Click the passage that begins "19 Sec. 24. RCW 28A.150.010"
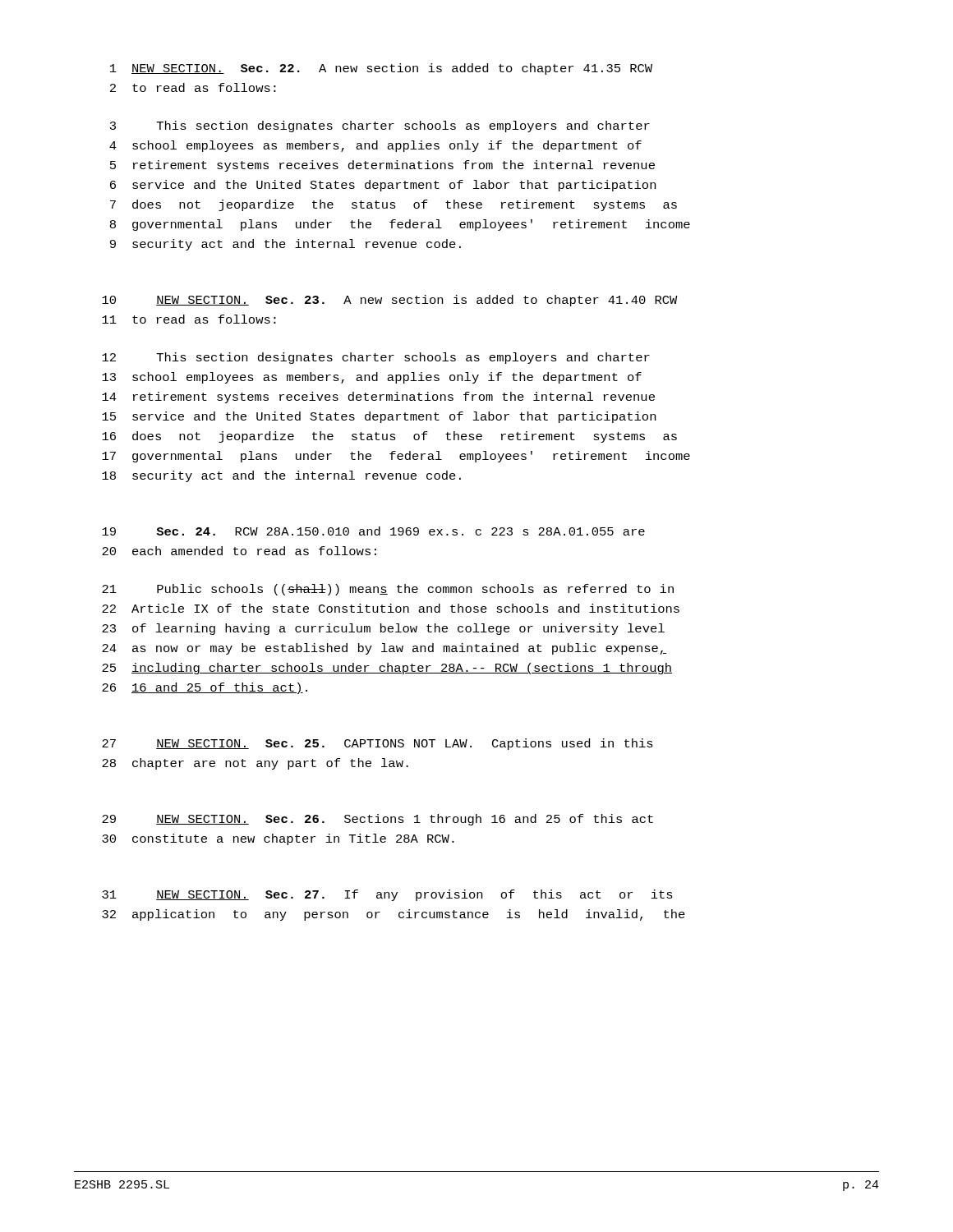This screenshot has width=953, height=1232. coord(476,611)
